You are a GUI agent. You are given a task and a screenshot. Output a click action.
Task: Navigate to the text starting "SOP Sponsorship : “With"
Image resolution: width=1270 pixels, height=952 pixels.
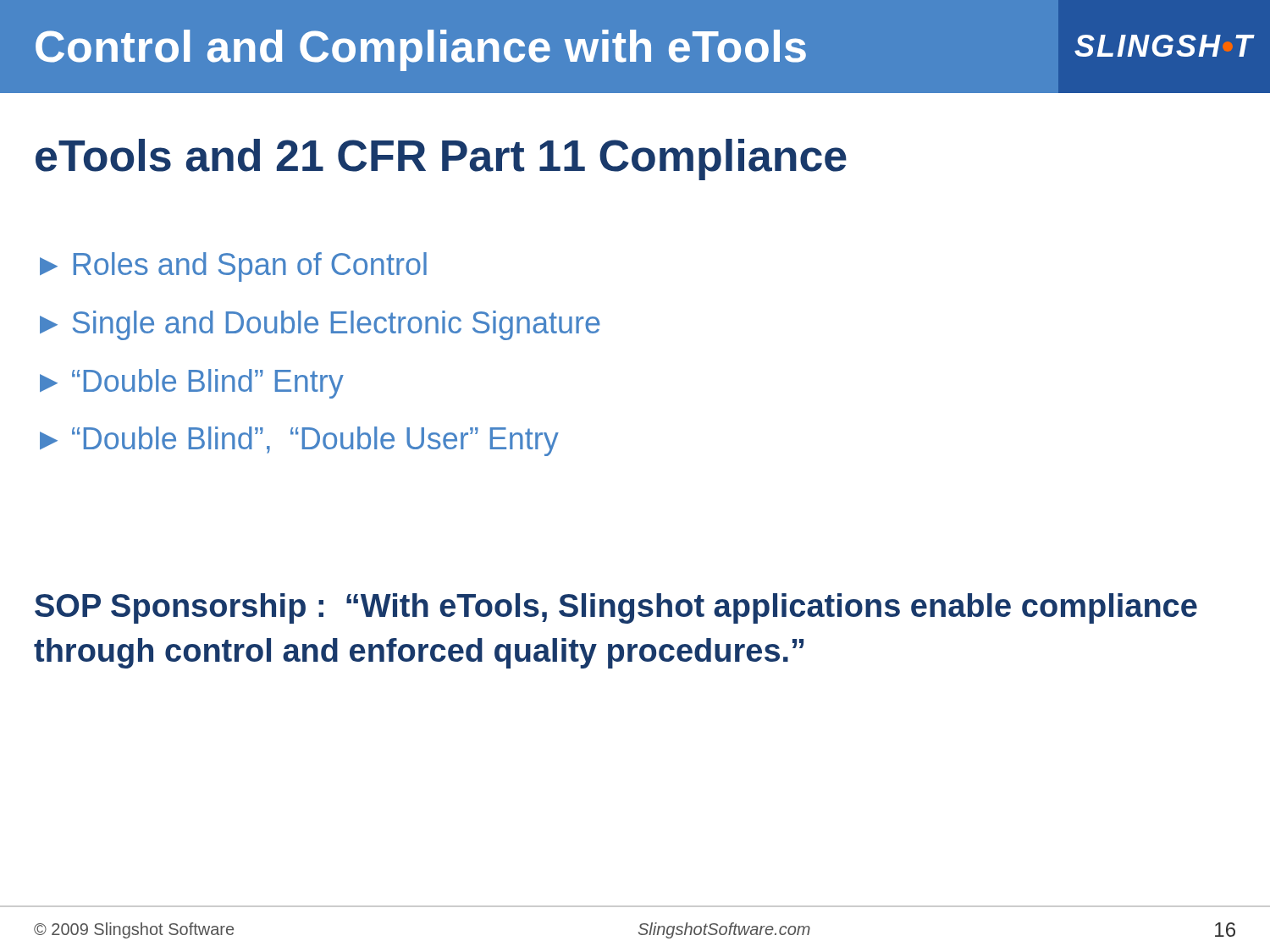click(x=635, y=629)
